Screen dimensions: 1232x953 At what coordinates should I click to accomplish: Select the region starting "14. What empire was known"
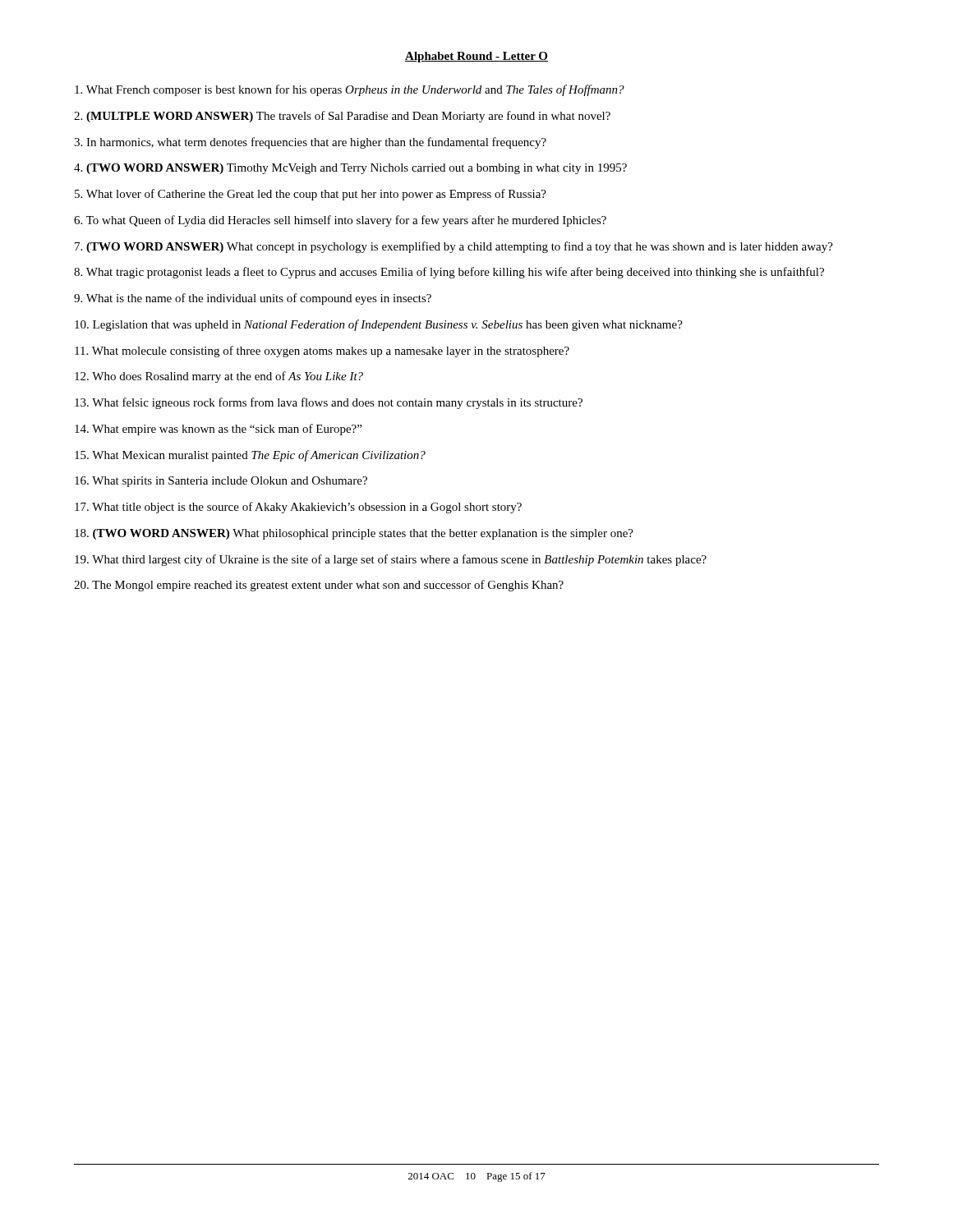[x=218, y=429]
